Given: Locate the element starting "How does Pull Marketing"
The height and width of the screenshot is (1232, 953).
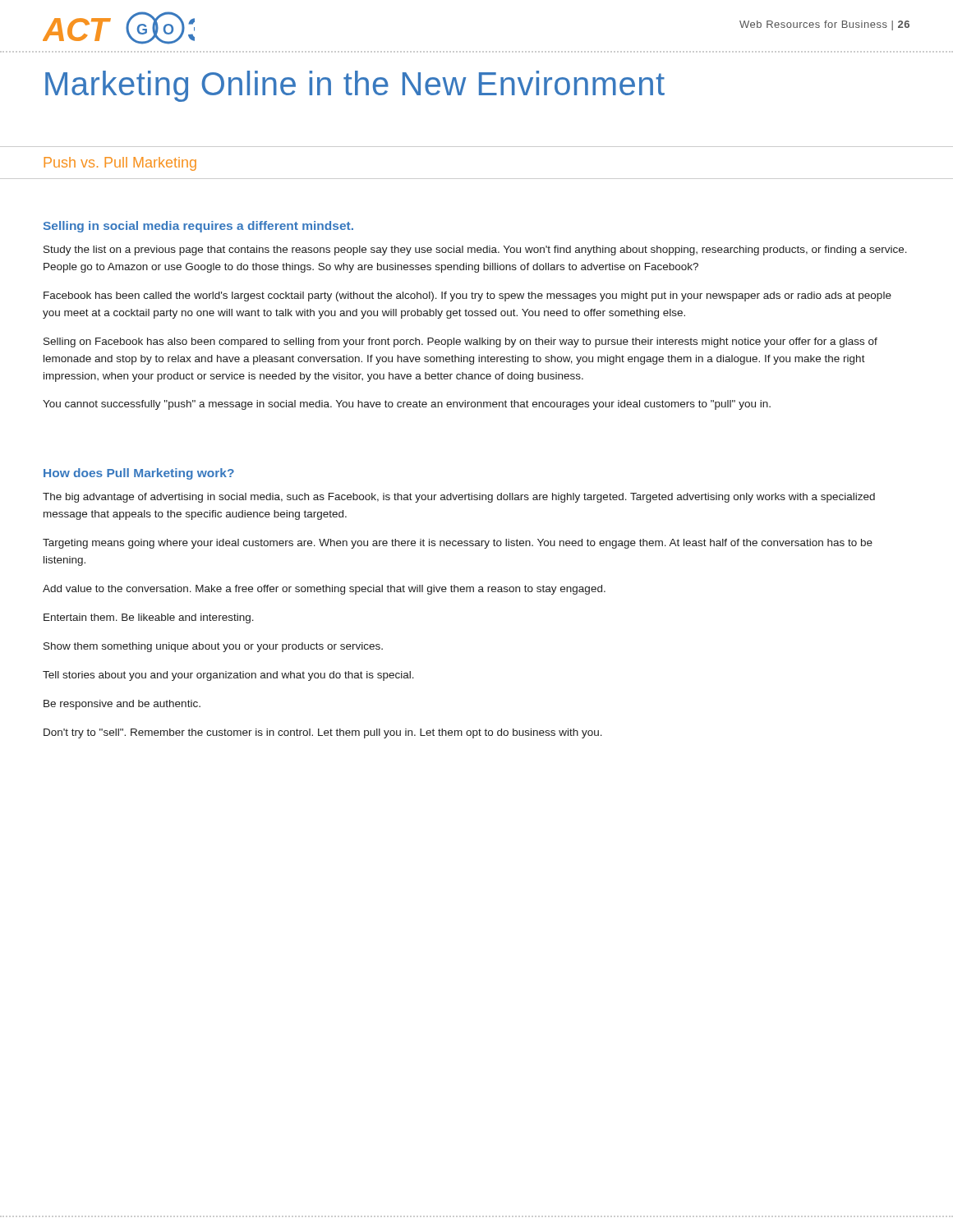Looking at the screenshot, I should click(139, 473).
